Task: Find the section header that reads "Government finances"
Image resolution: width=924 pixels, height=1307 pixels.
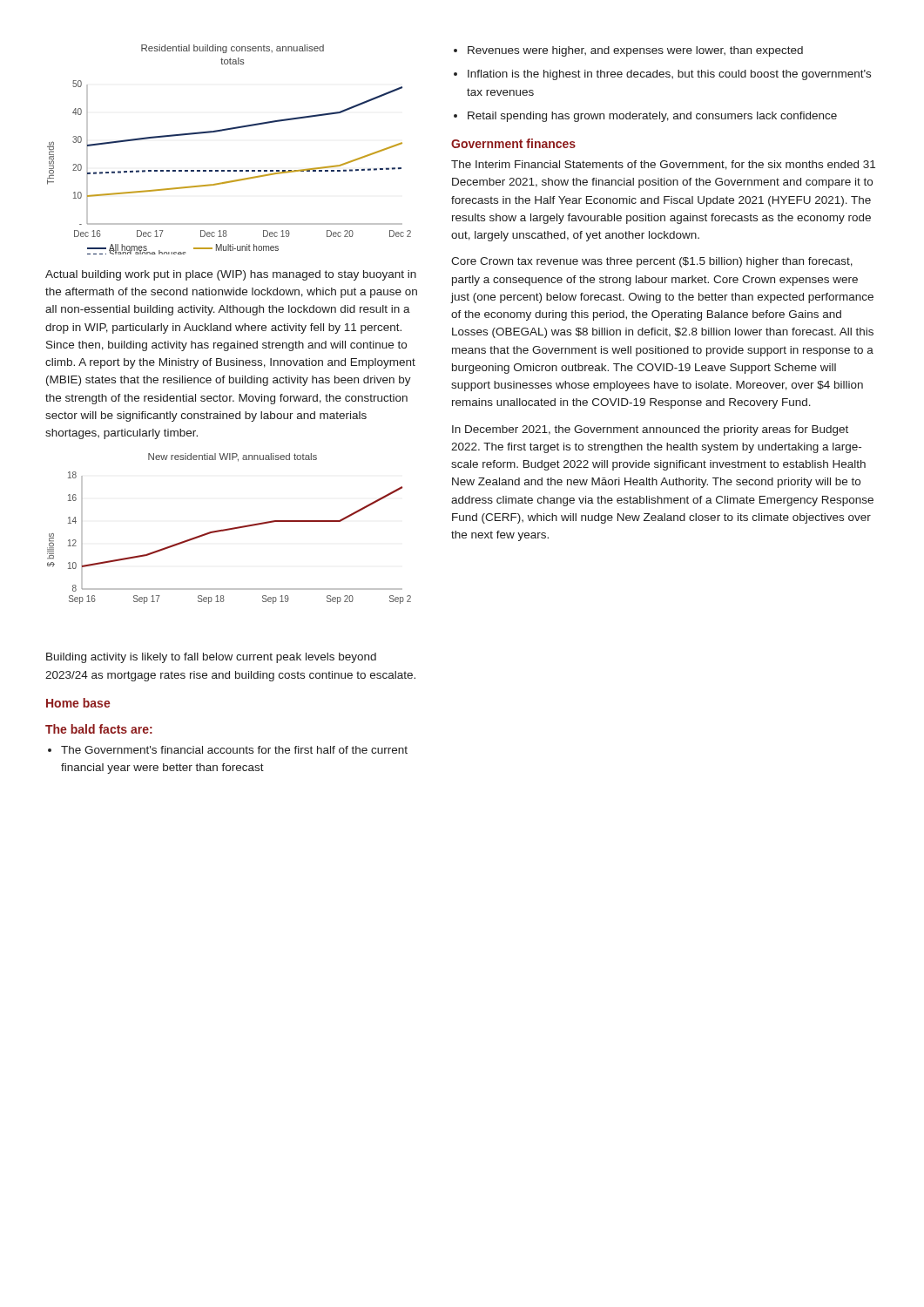Action: [513, 144]
